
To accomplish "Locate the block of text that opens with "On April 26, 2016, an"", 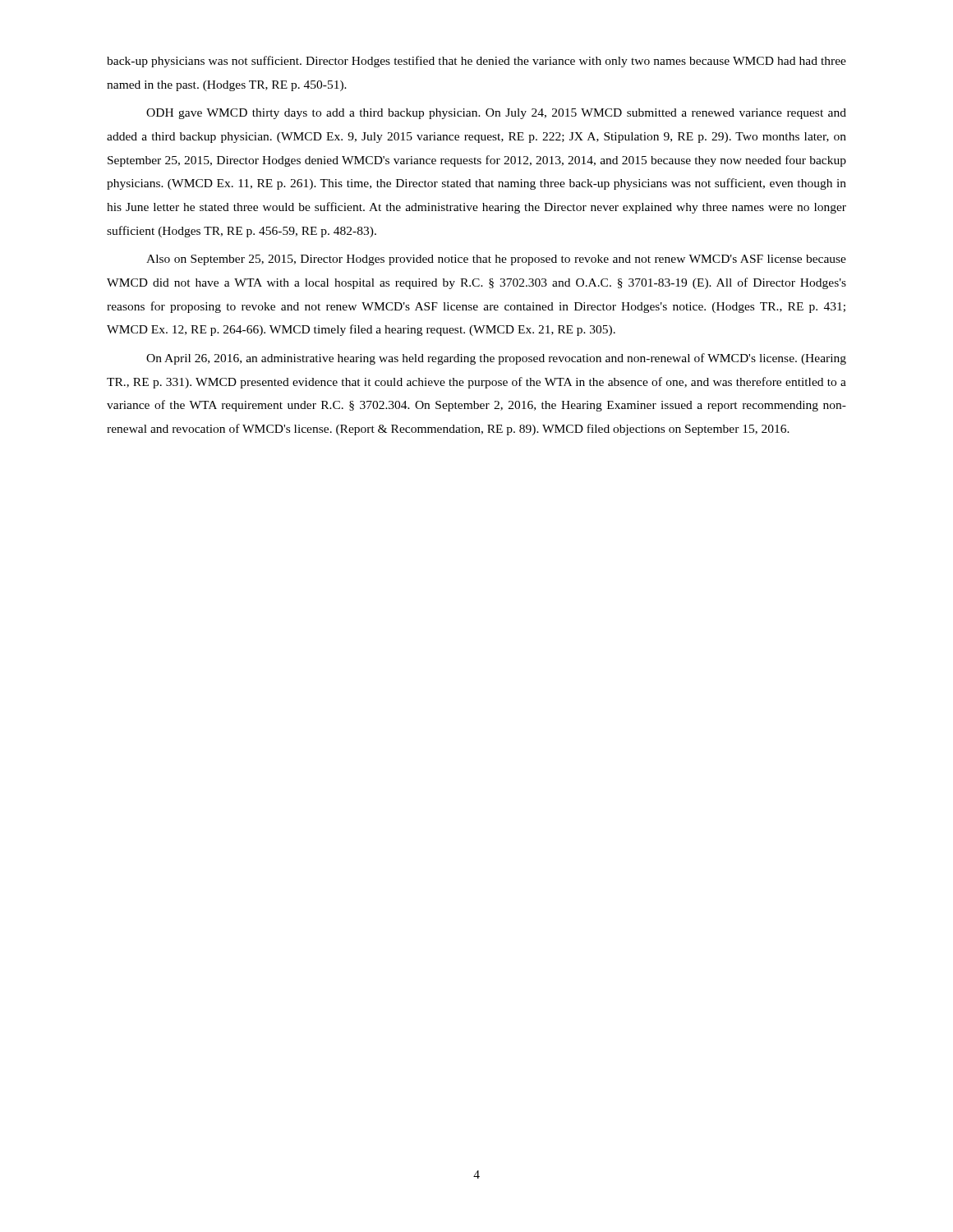I will pyautogui.click(x=476, y=394).
